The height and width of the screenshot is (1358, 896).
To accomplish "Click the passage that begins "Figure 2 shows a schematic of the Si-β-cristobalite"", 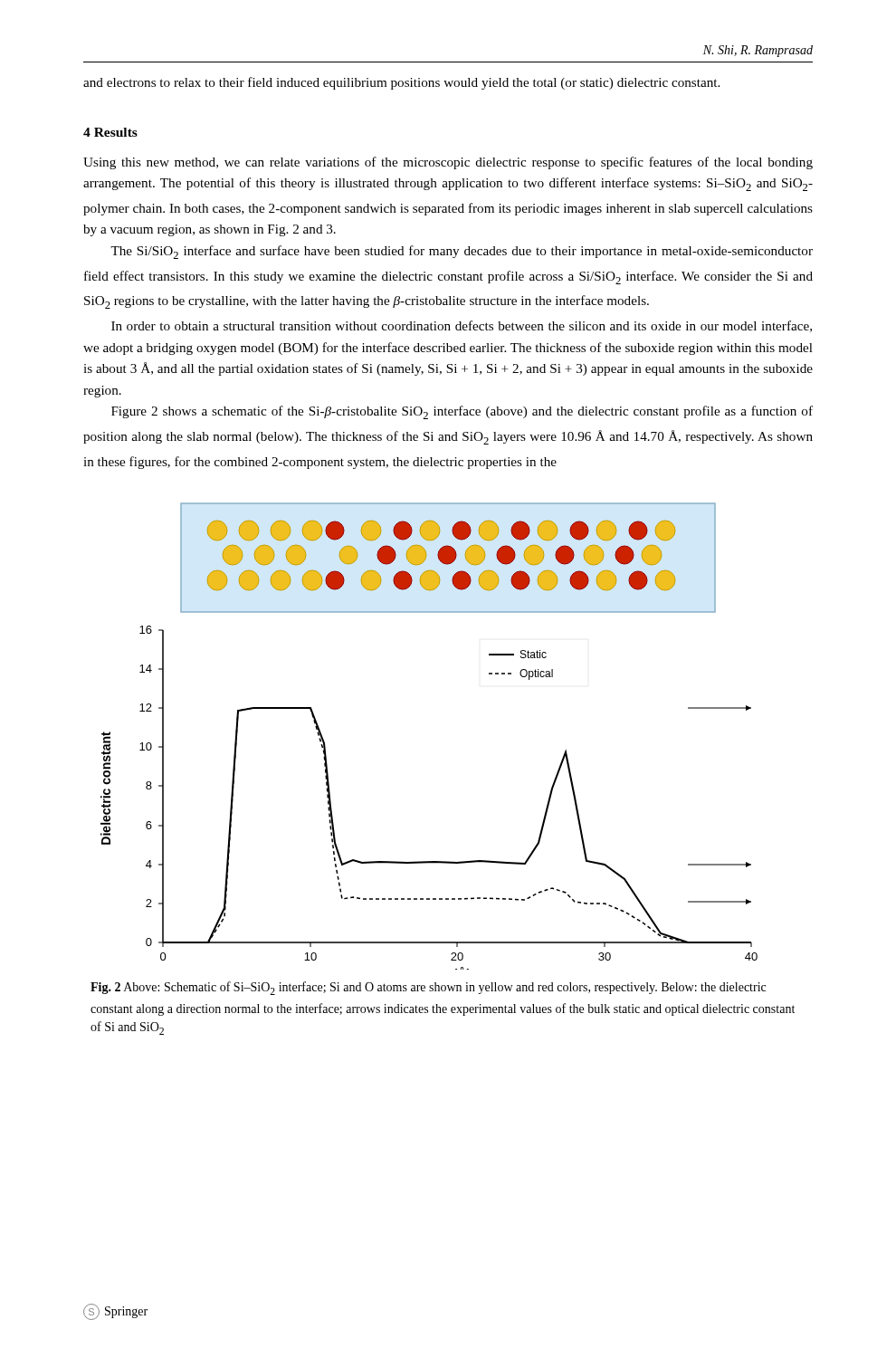I will pyautogui.click(x=448, y=436).
